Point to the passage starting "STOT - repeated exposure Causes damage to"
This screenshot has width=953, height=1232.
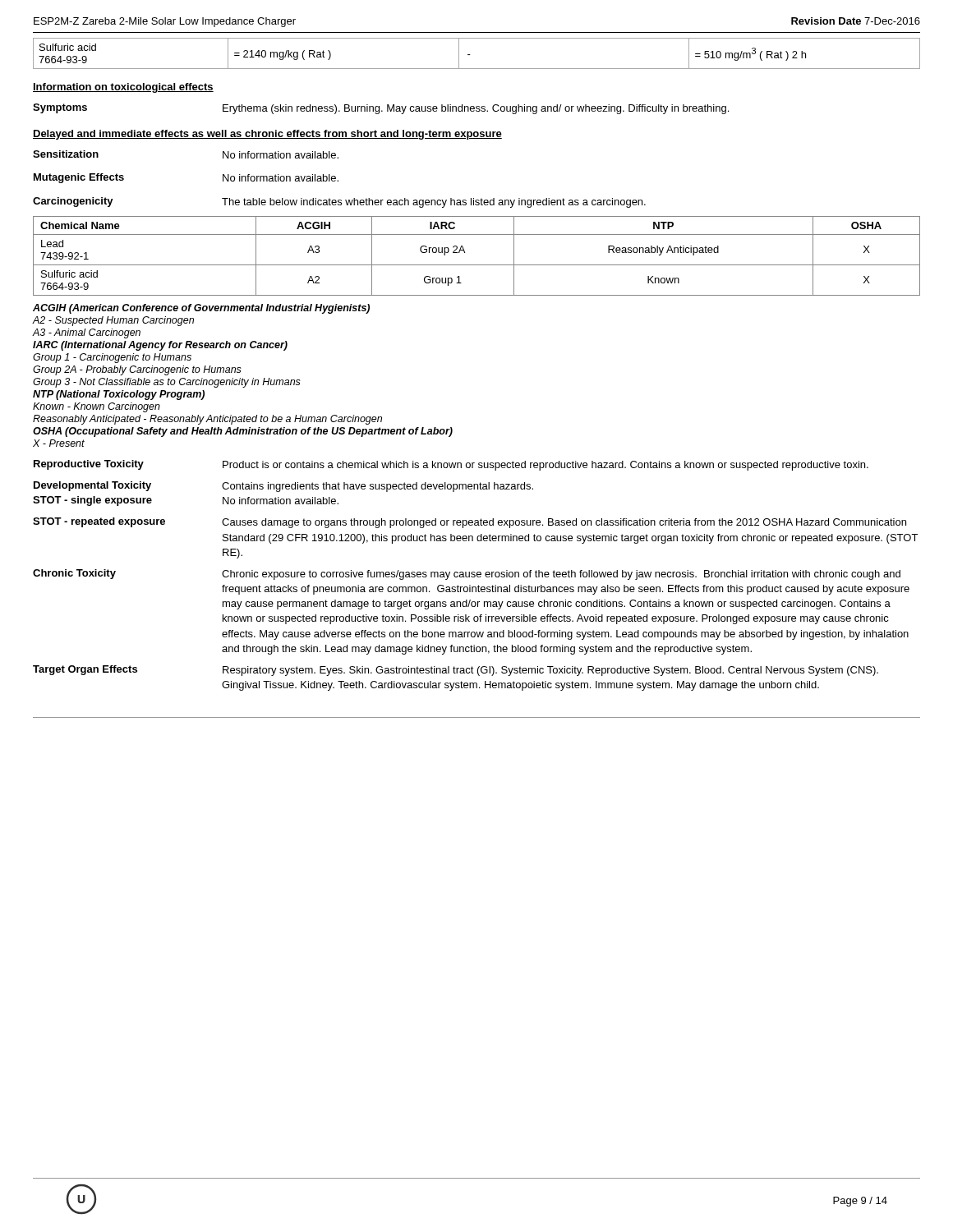[x=476, y=538]
